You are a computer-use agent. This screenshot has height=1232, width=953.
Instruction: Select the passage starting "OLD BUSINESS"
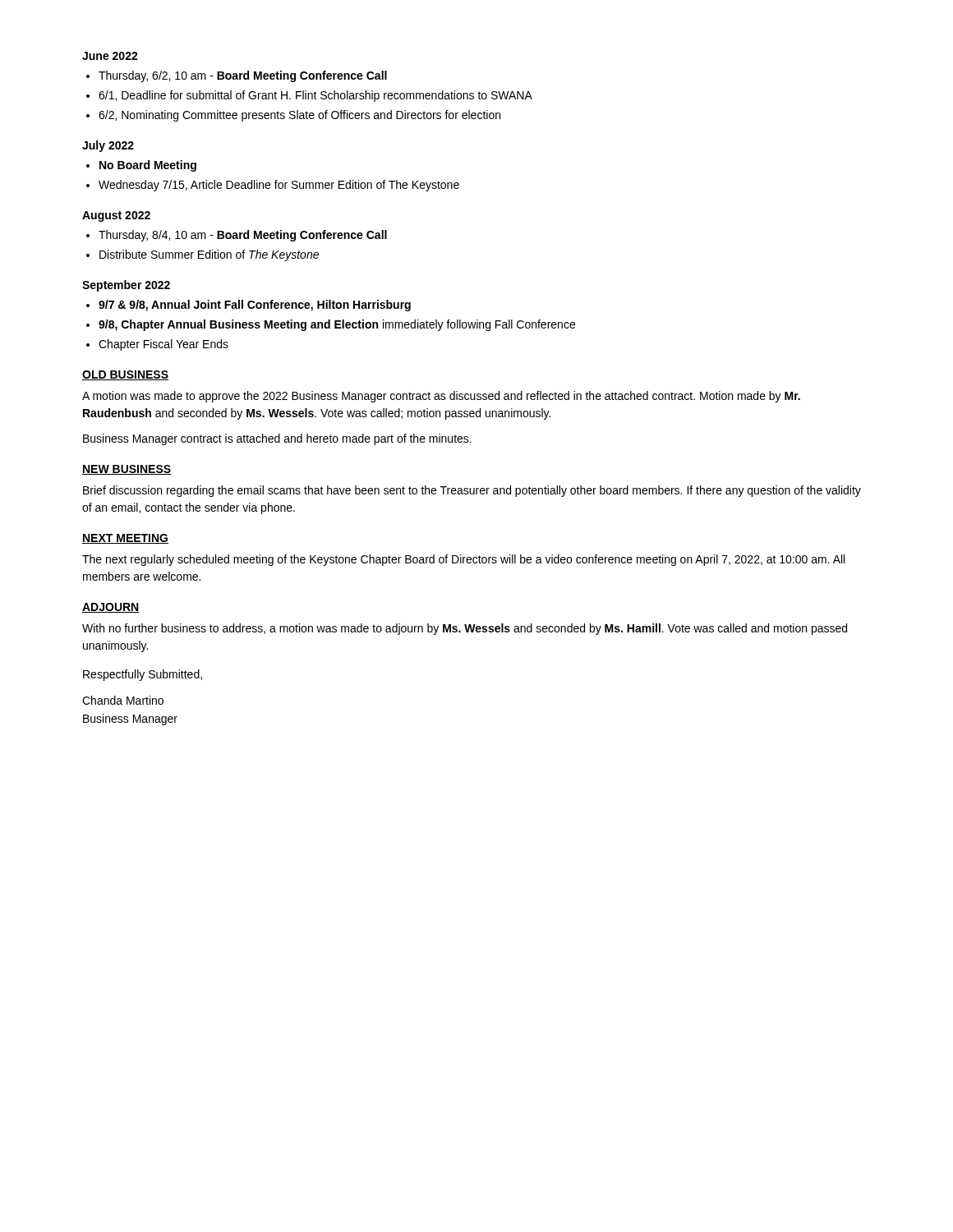pos(125,375)
